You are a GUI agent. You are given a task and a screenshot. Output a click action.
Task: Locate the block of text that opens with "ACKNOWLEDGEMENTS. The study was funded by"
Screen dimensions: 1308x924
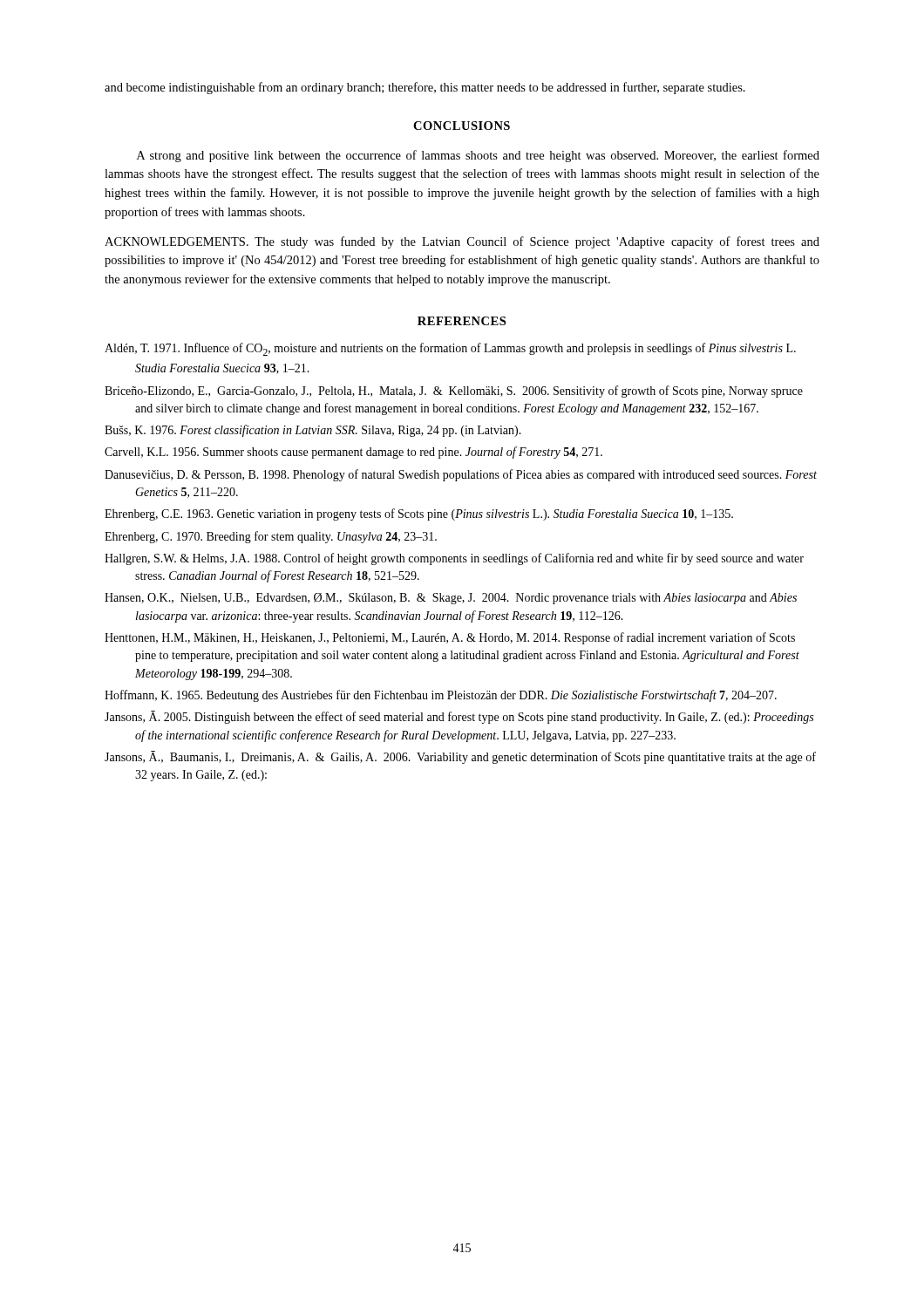click(x=462, y=261)
